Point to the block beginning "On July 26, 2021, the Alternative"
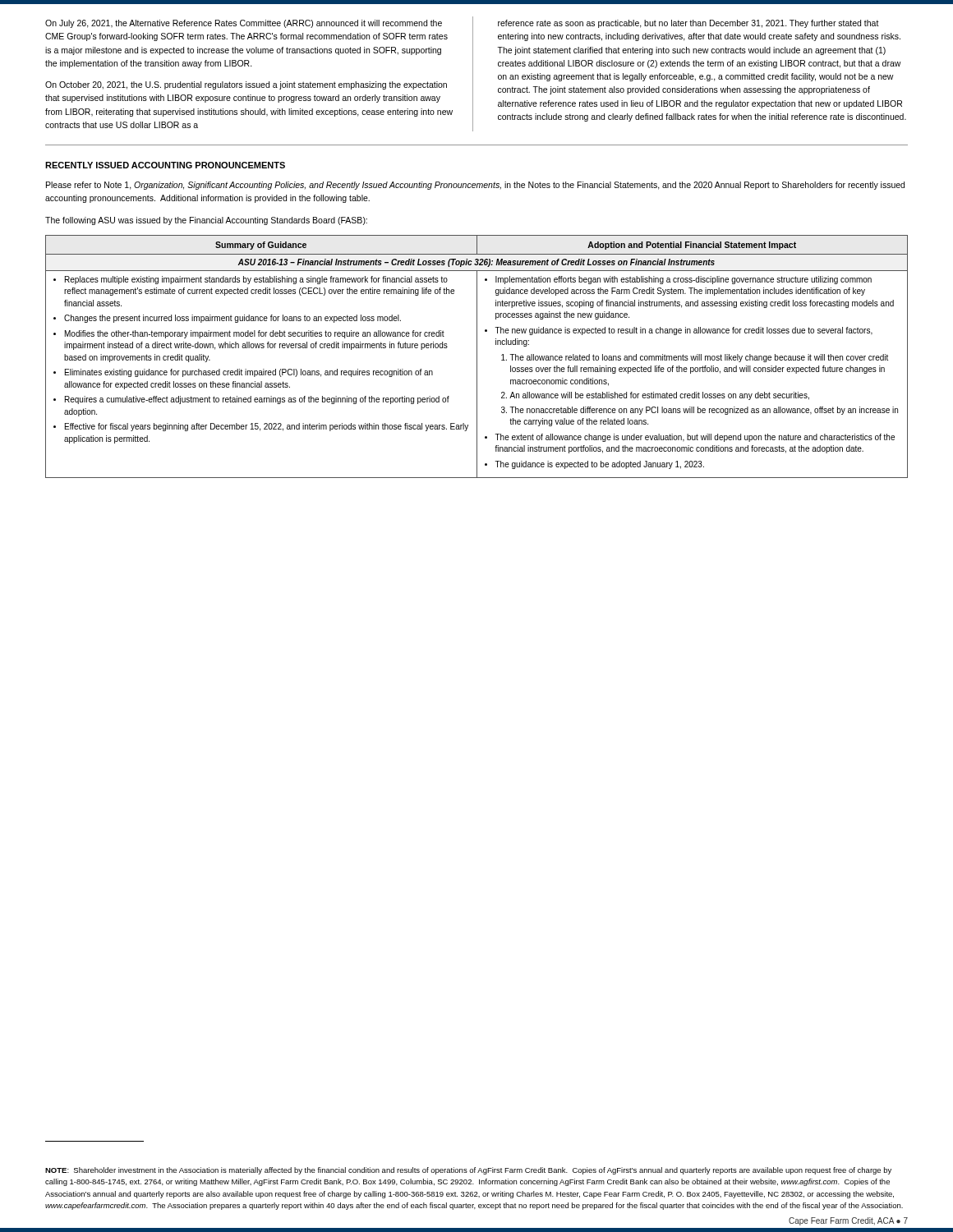953x1232 pixels. point(250,74)
